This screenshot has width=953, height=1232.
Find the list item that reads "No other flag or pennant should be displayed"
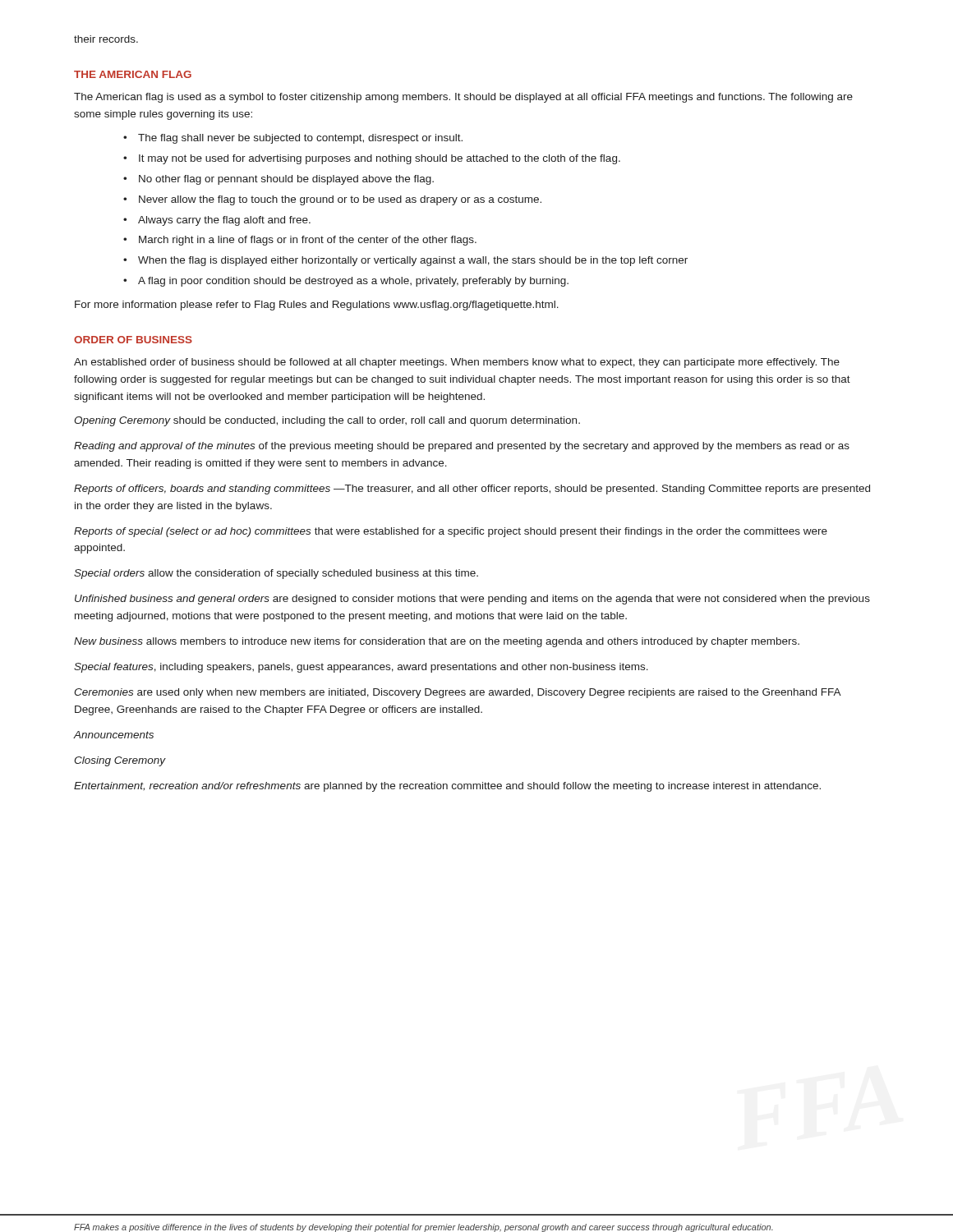click(x=286, y=178)
